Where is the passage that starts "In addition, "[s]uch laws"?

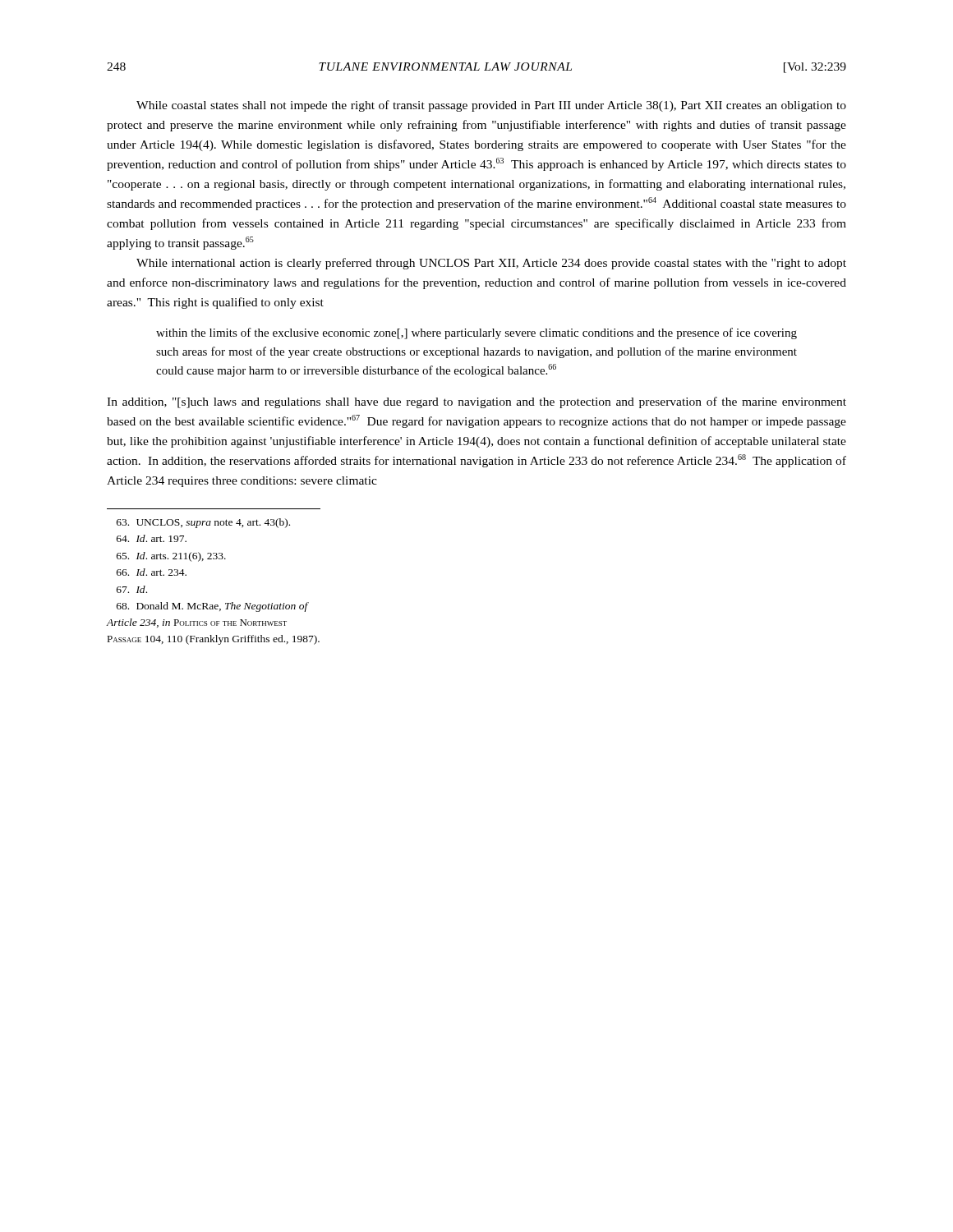pyautogui.click(x=476, y=440)
